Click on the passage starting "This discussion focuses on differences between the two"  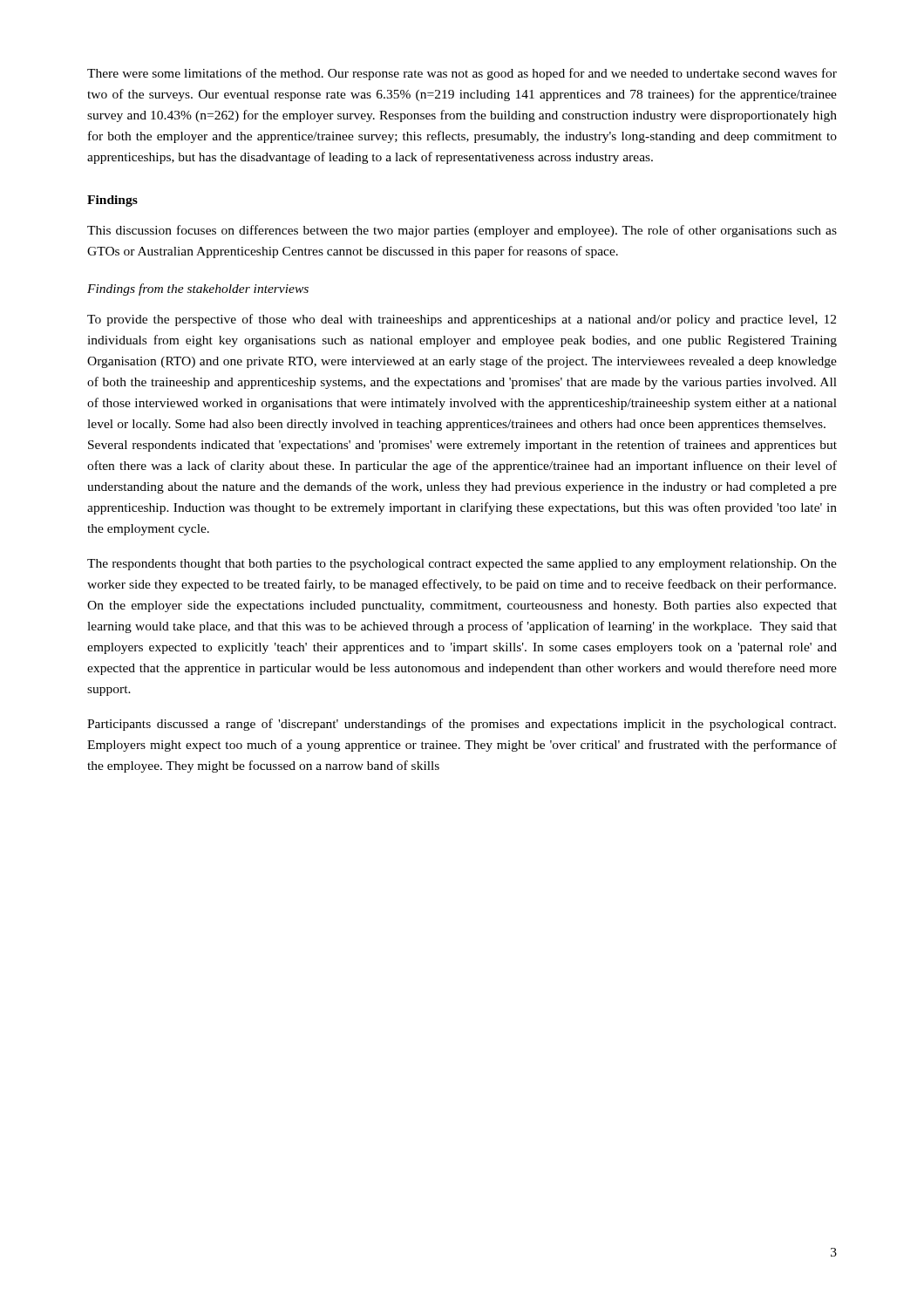point(462,240)
